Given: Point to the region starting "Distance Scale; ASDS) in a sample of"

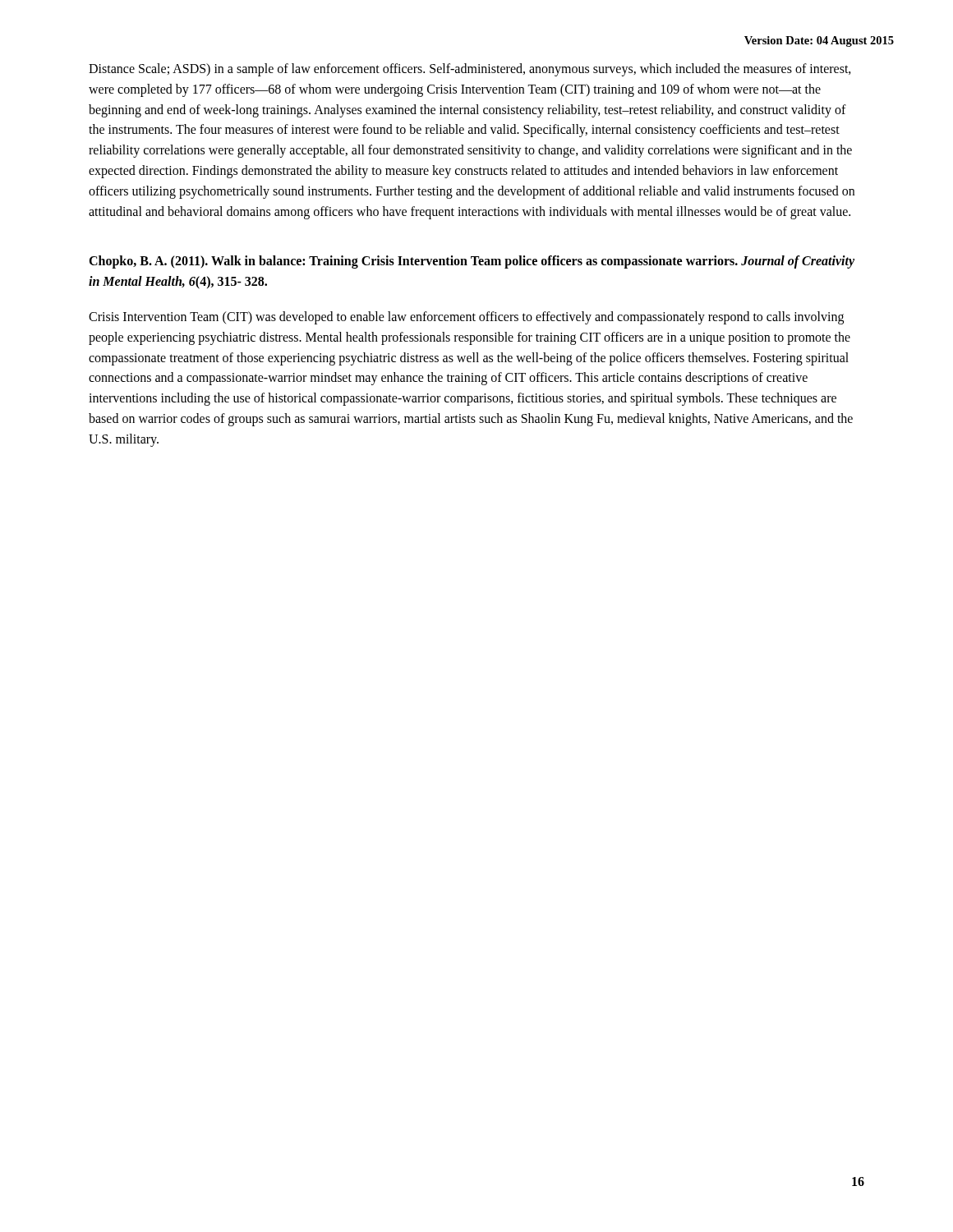Looking at the screenshot, I should (x=476, y=141).
